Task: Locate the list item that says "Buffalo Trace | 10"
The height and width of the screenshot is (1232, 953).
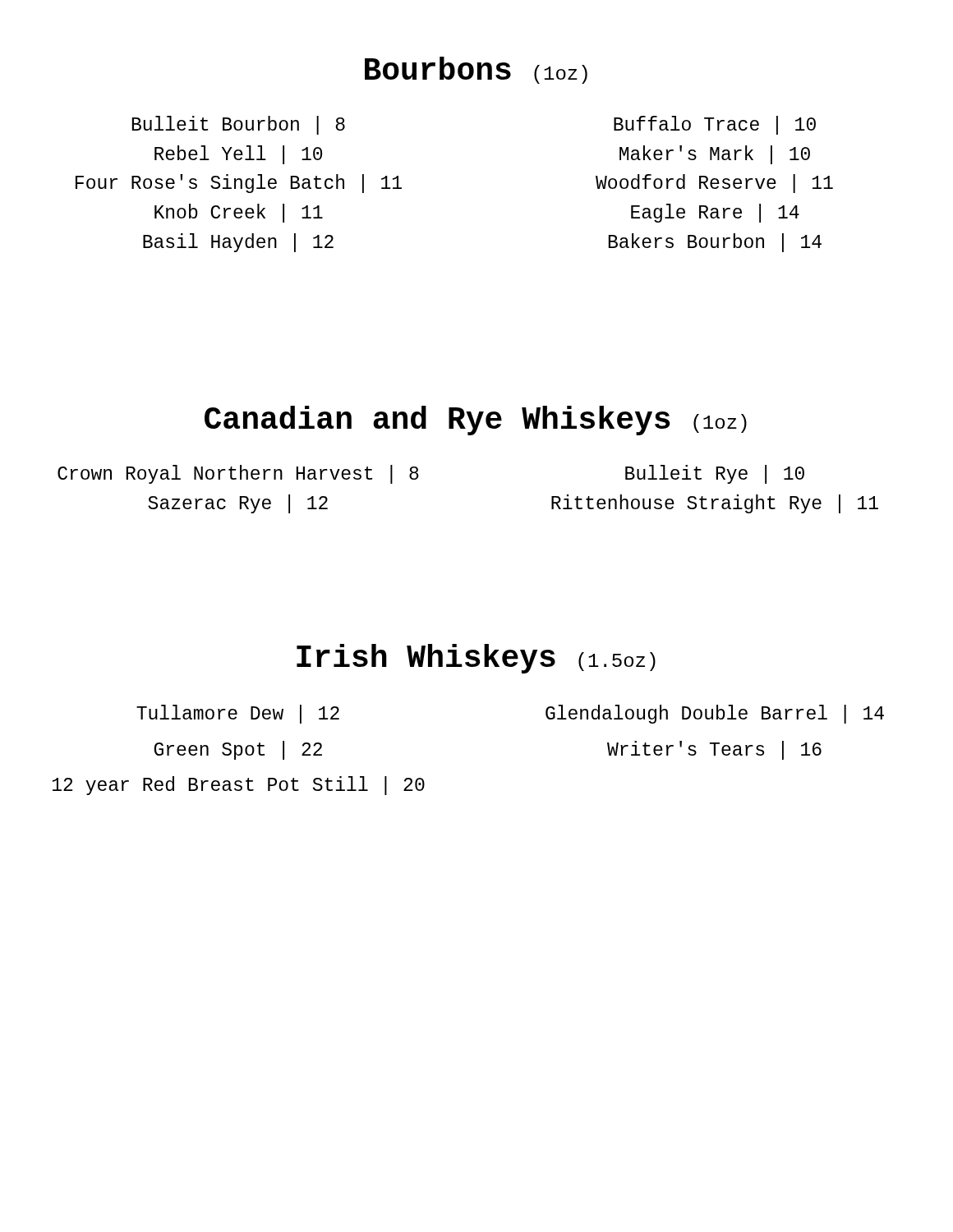Action: click(715, 126)
